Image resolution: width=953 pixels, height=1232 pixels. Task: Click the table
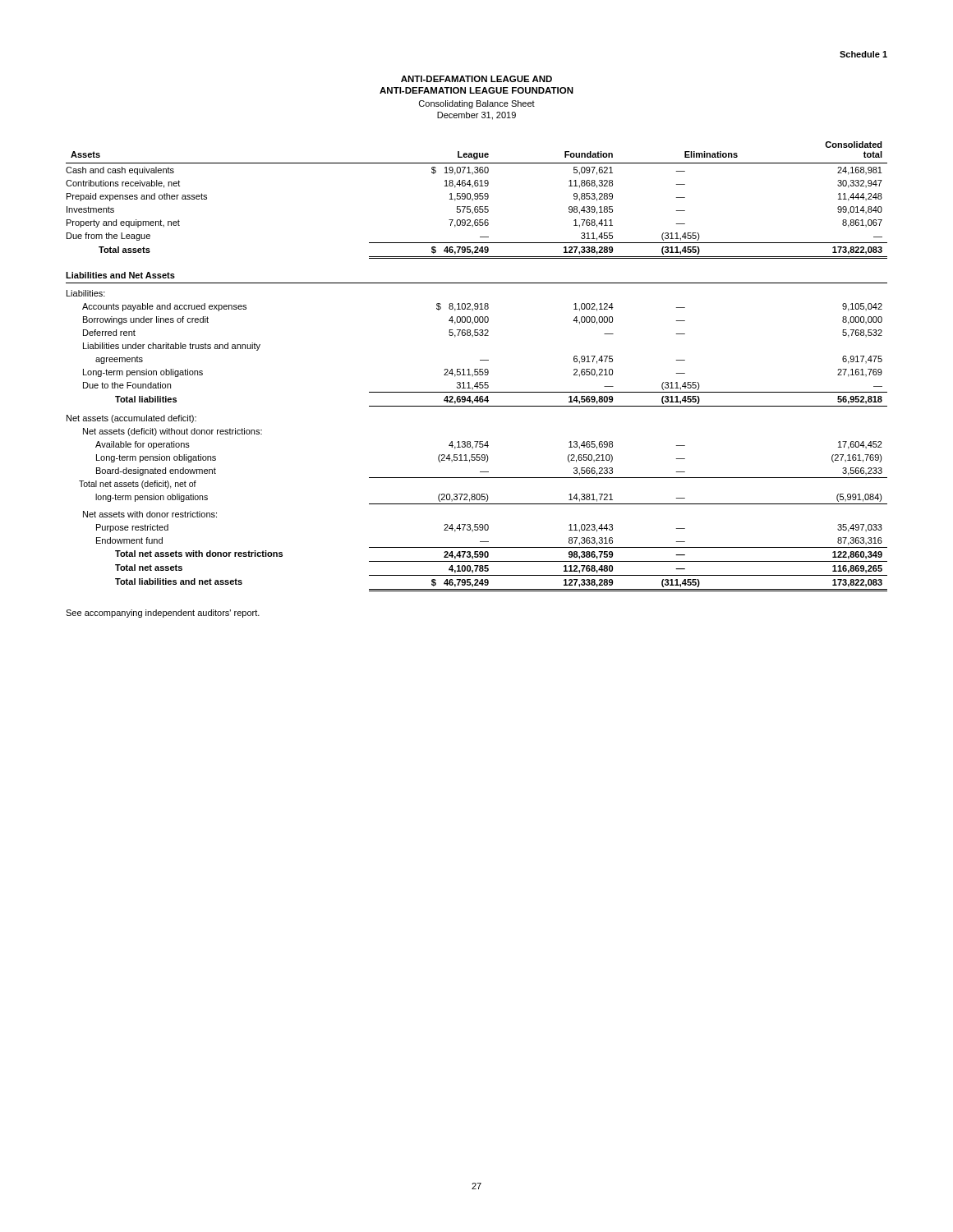[476, 364]
